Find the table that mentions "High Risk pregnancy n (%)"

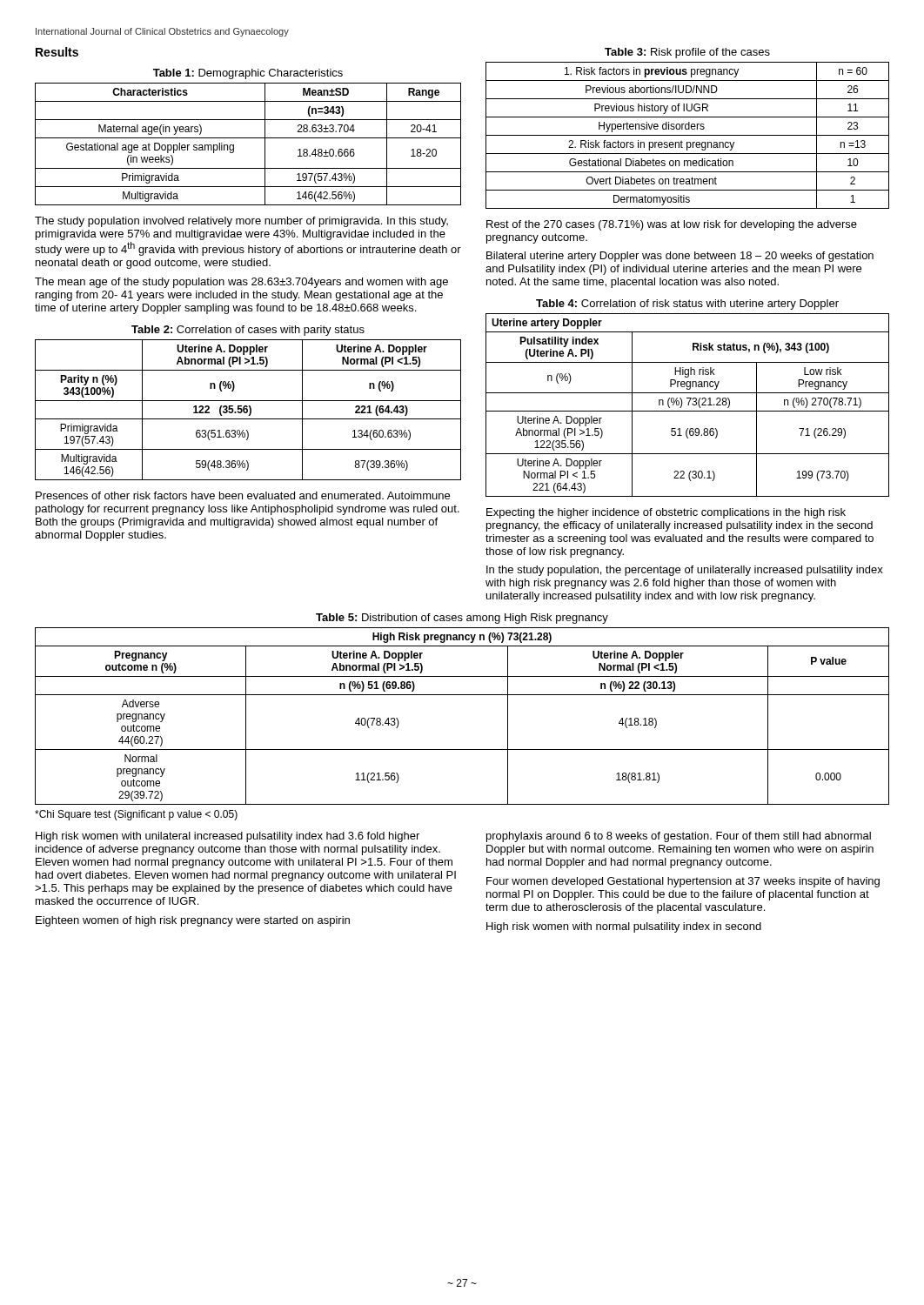(x=462, y=716)
